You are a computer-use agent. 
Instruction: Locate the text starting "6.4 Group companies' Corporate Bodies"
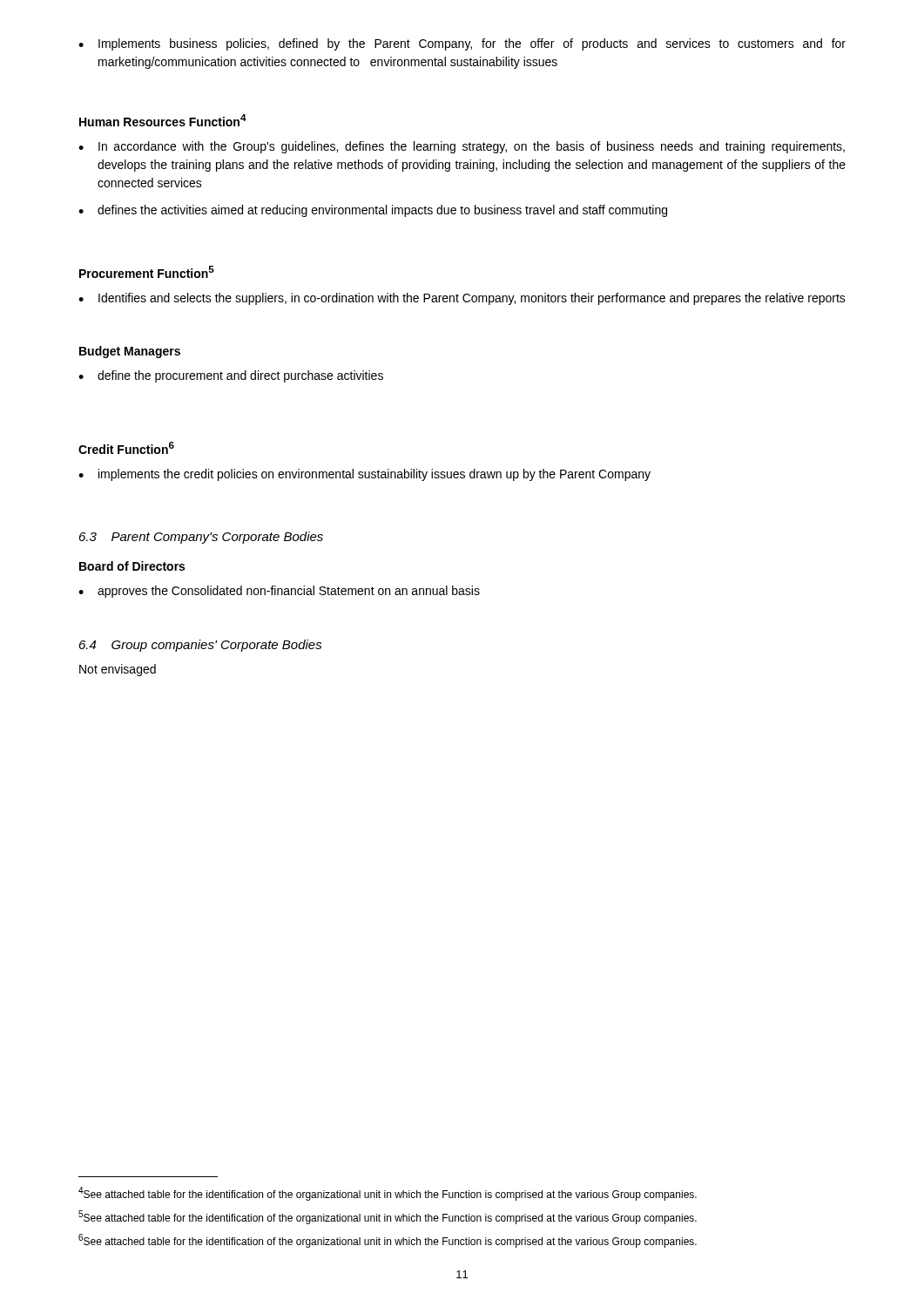(x=200, y=644)
